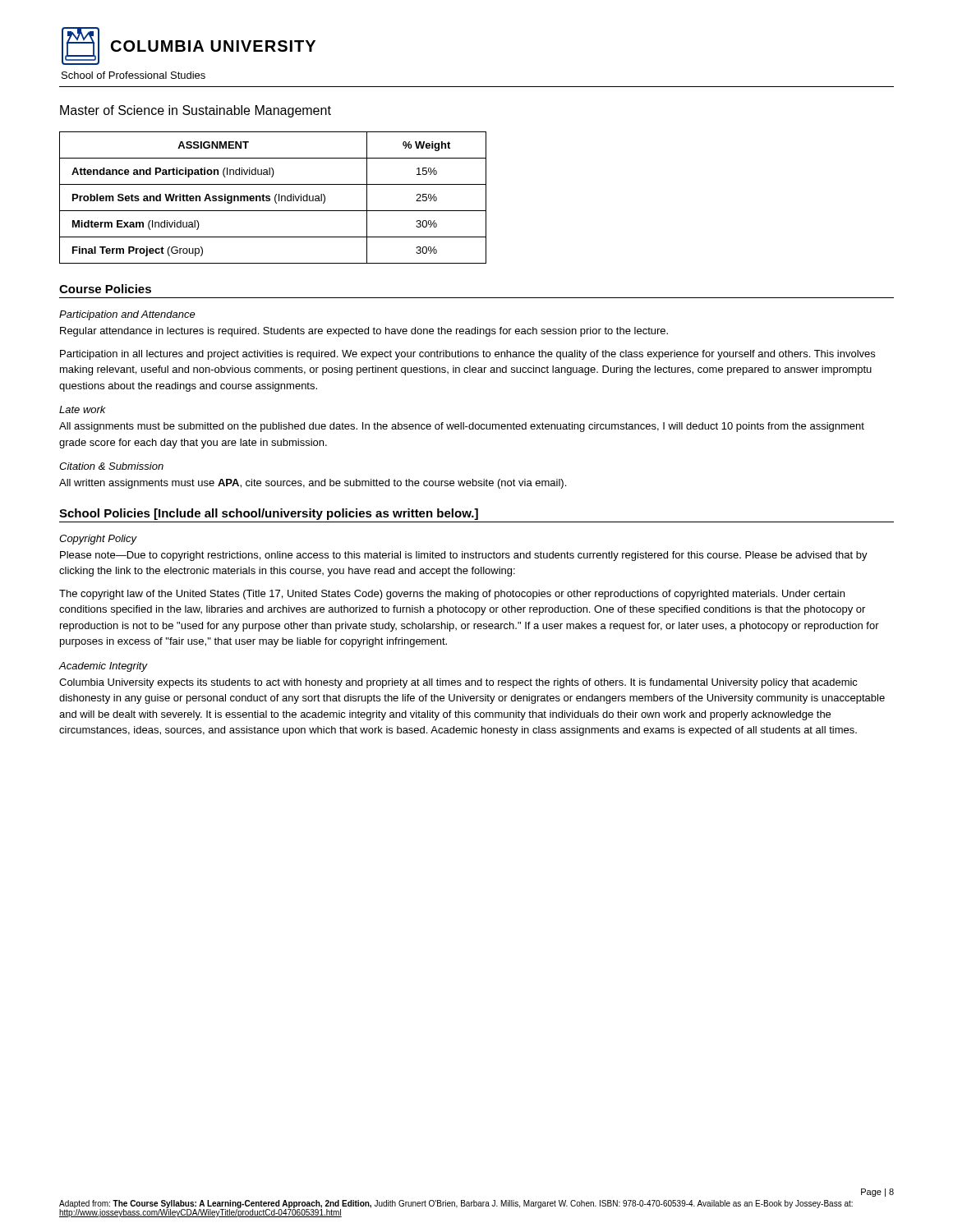This screenshot has width=953, height=1232.
Task: Point to the text block starting "Columbia University expects"
Action: click(x=472, y=706)
